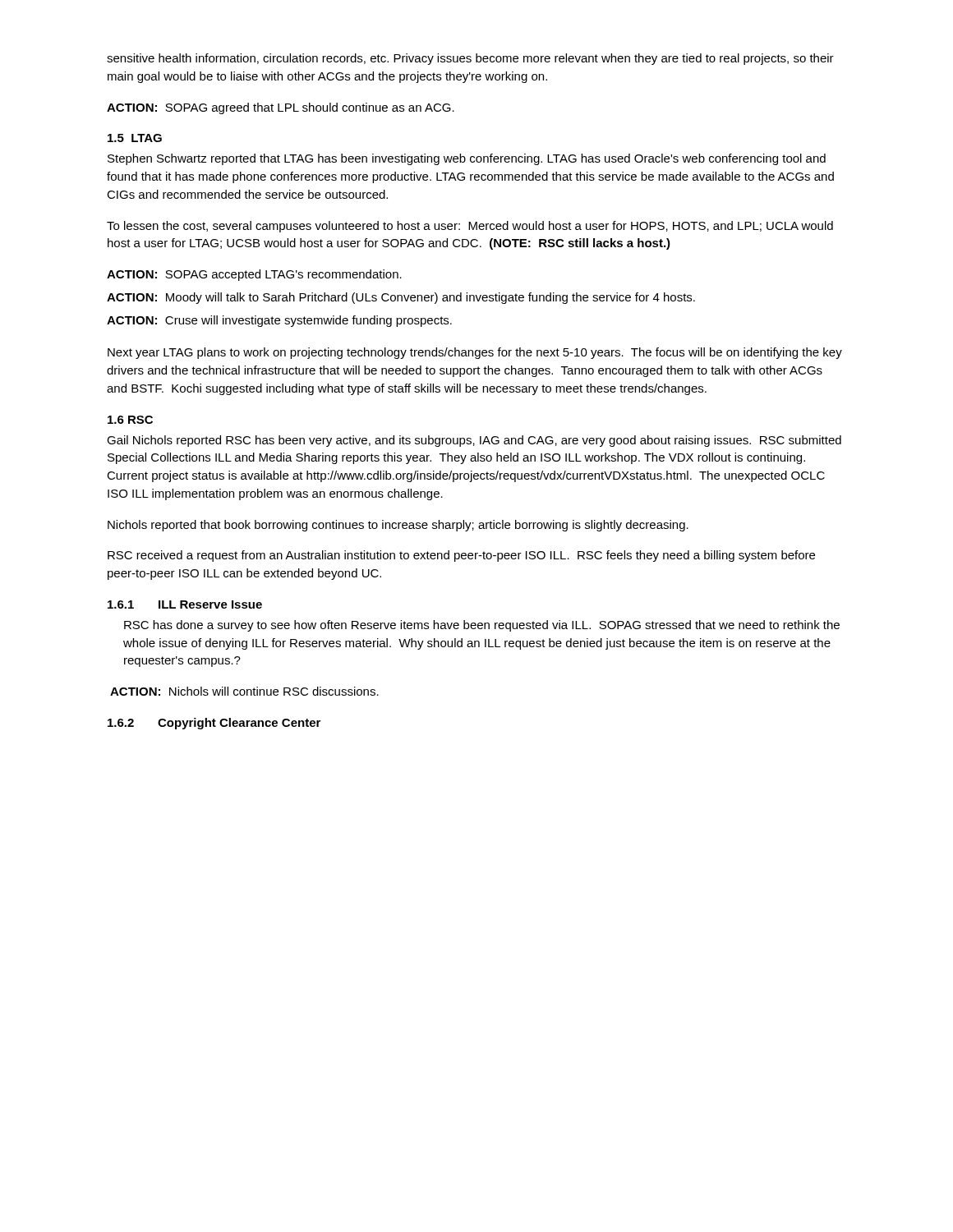Viewport: 953px width, 1232px height.
Task: Click on the text block that reads "RSC has done"
Action: (x=482, y=642)
